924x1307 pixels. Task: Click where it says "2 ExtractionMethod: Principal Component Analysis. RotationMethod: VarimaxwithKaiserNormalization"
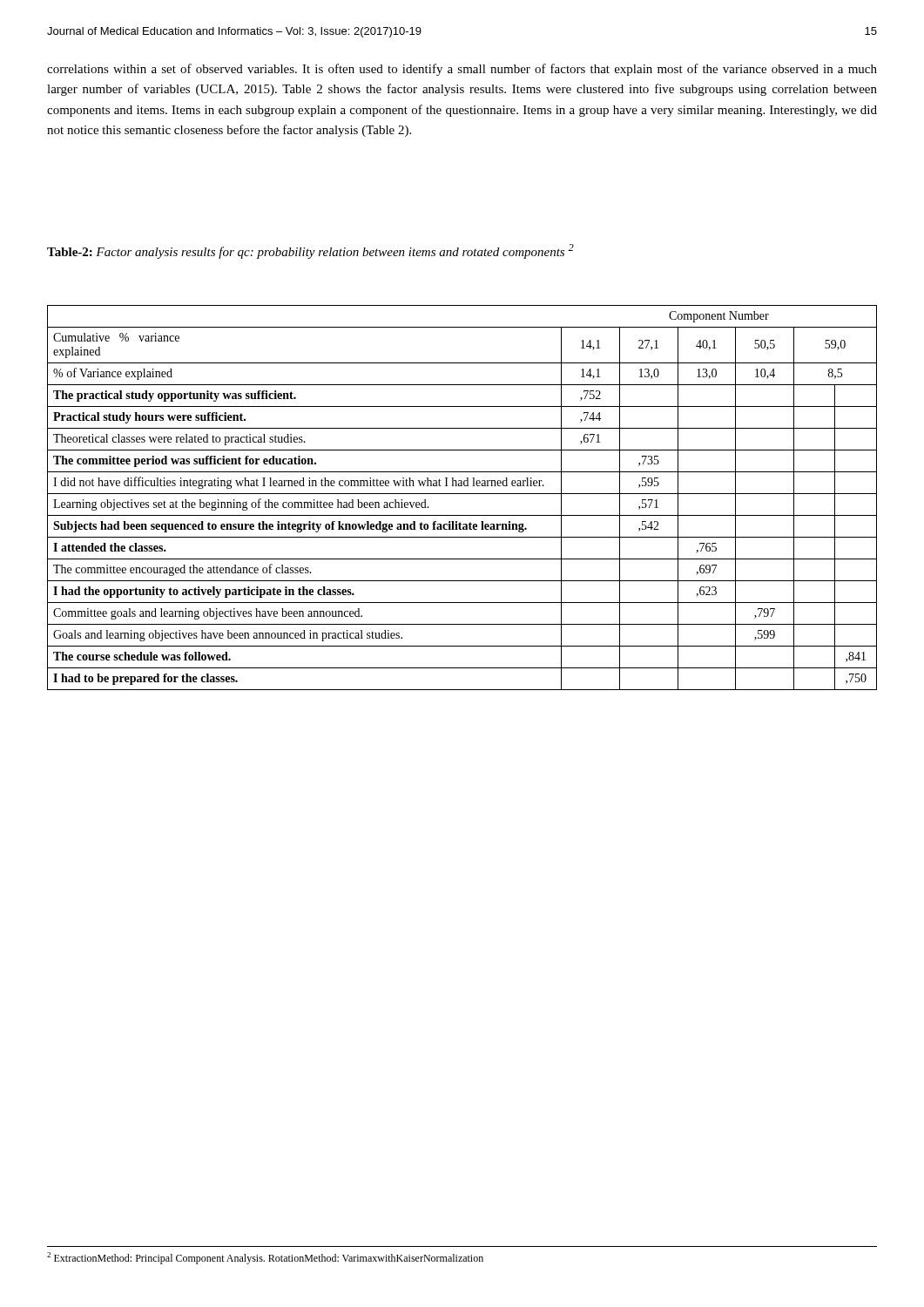tap(265, 1257)
